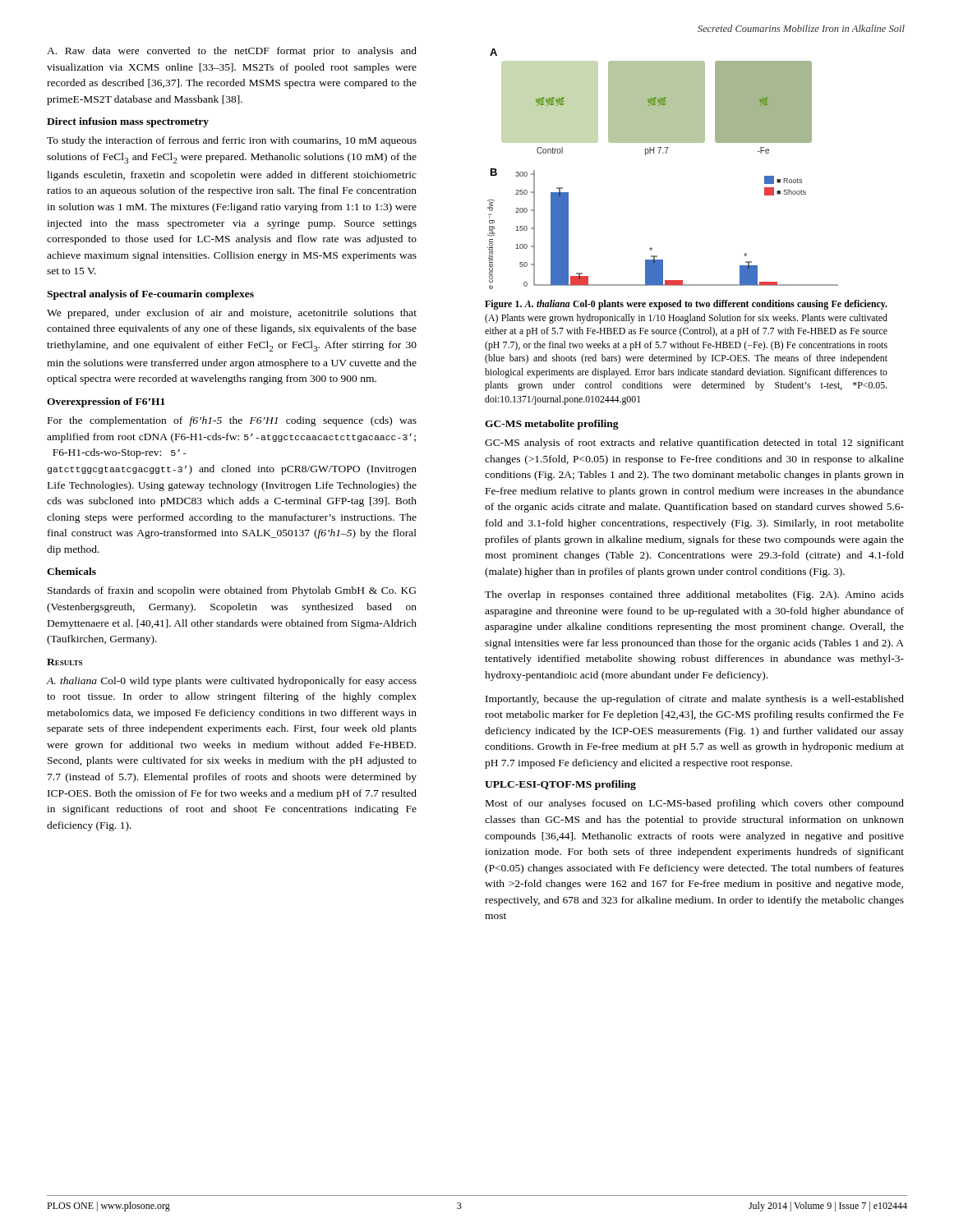The width and height of the screenshot is (954, 1232).
Task: Click on the text block that reads "For the complementation"
Action: [x=232, y=485]
